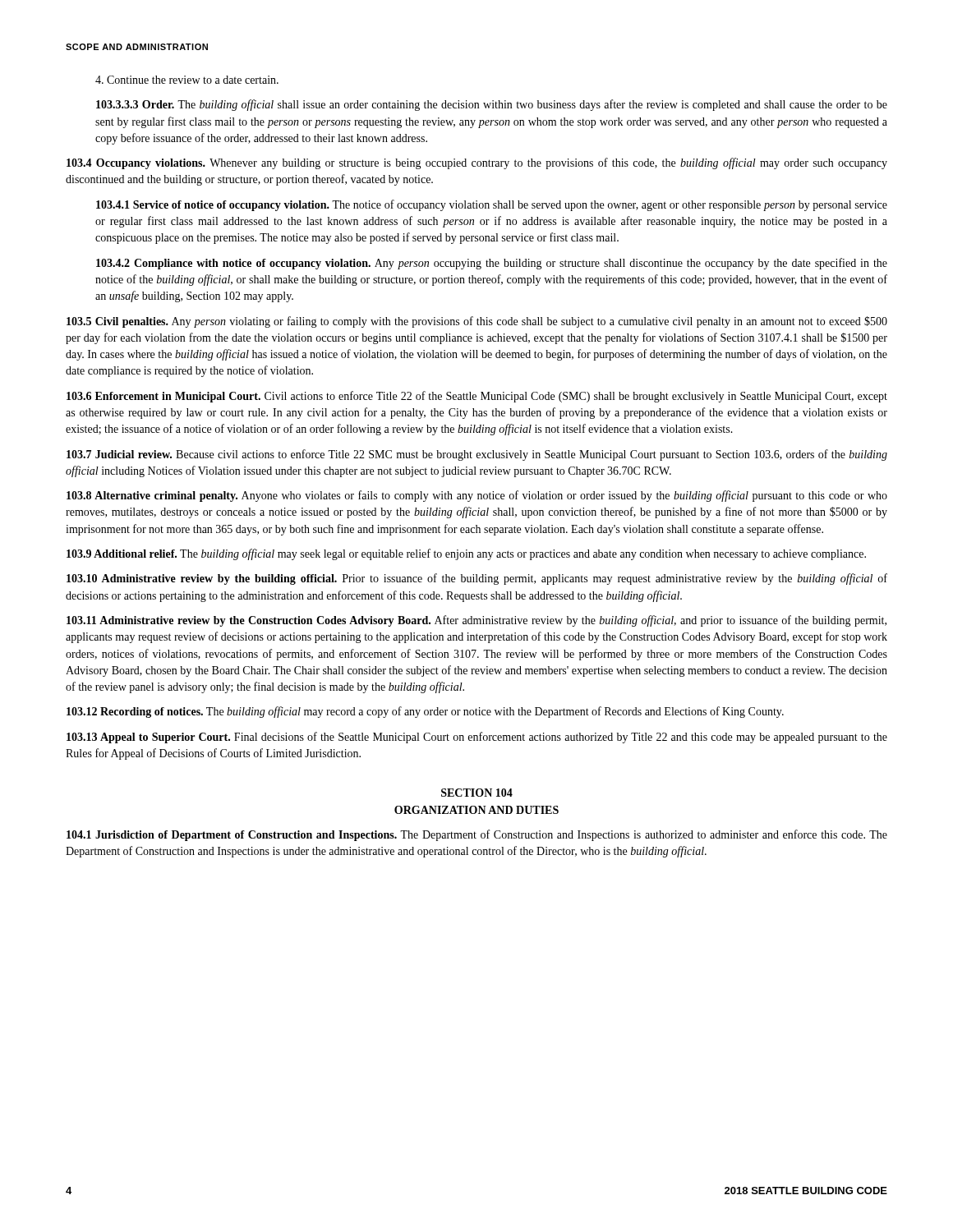
Task: Click on the section header that reads "SECTION 104ORGANIZATION AND DUTIES"
Action: click(476, 802)
